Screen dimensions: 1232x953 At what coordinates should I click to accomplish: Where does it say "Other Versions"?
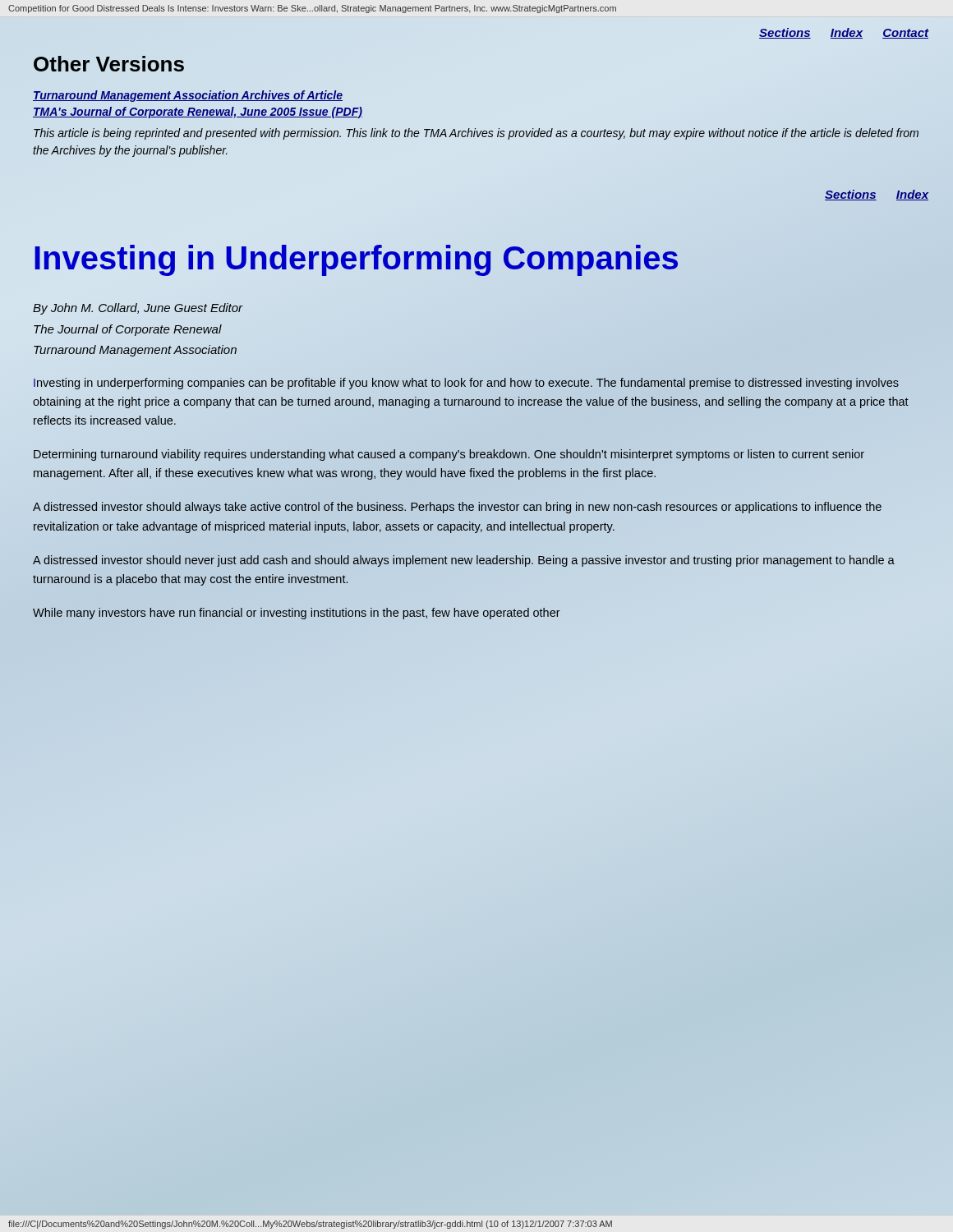[x=109, y=64]
